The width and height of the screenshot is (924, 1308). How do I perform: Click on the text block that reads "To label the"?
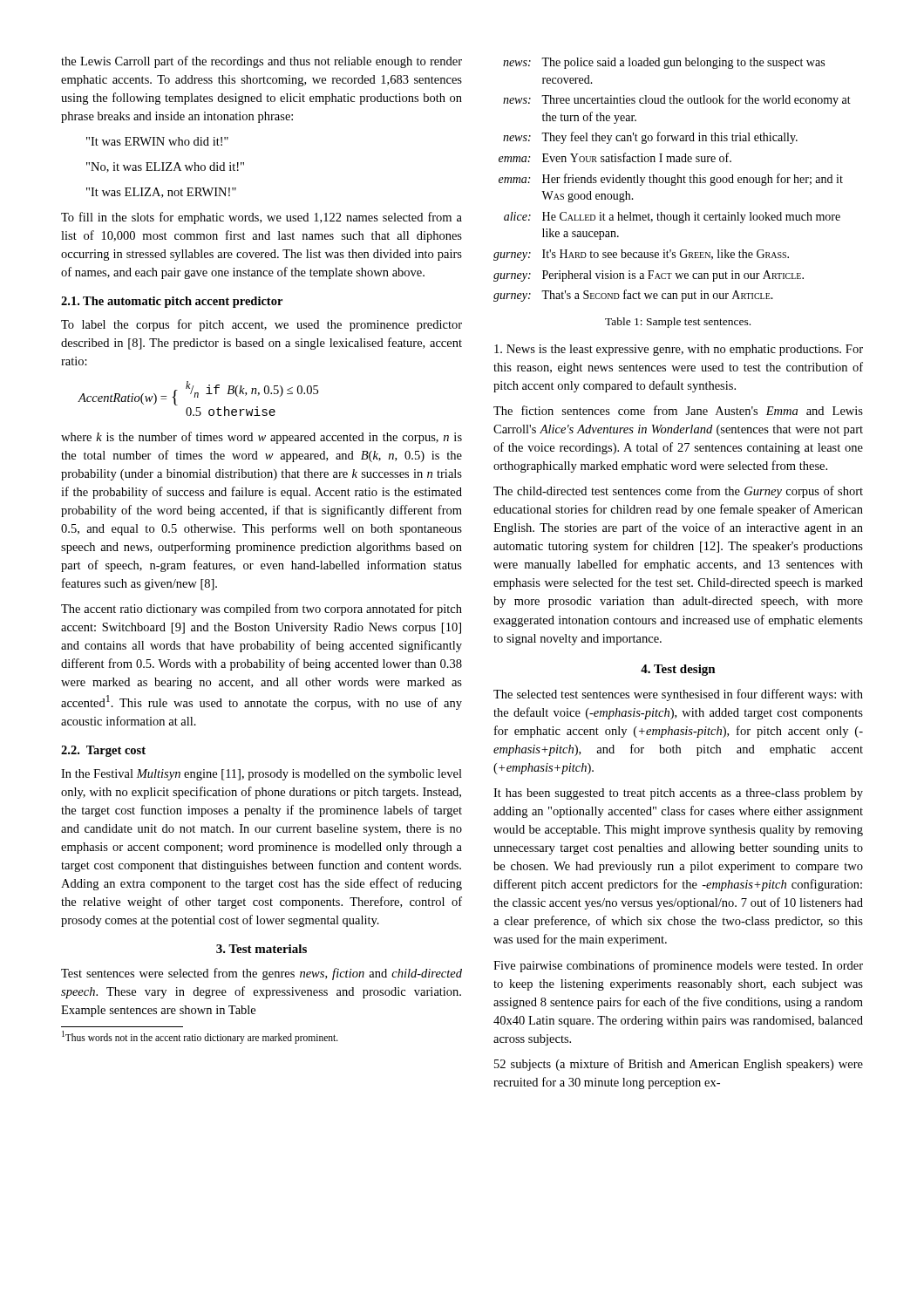(261, 343)
